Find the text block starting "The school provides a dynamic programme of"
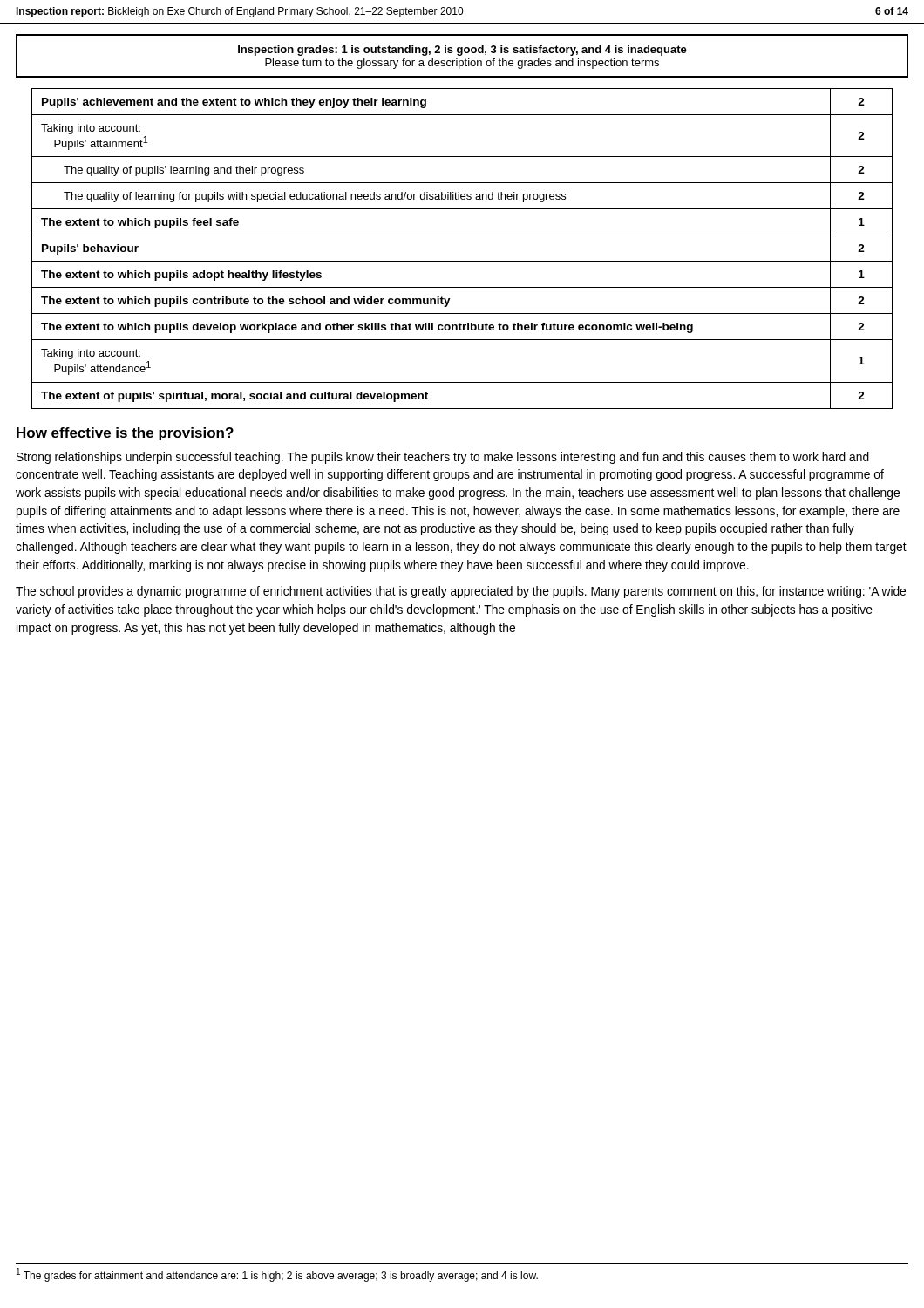 pos(461,610)
